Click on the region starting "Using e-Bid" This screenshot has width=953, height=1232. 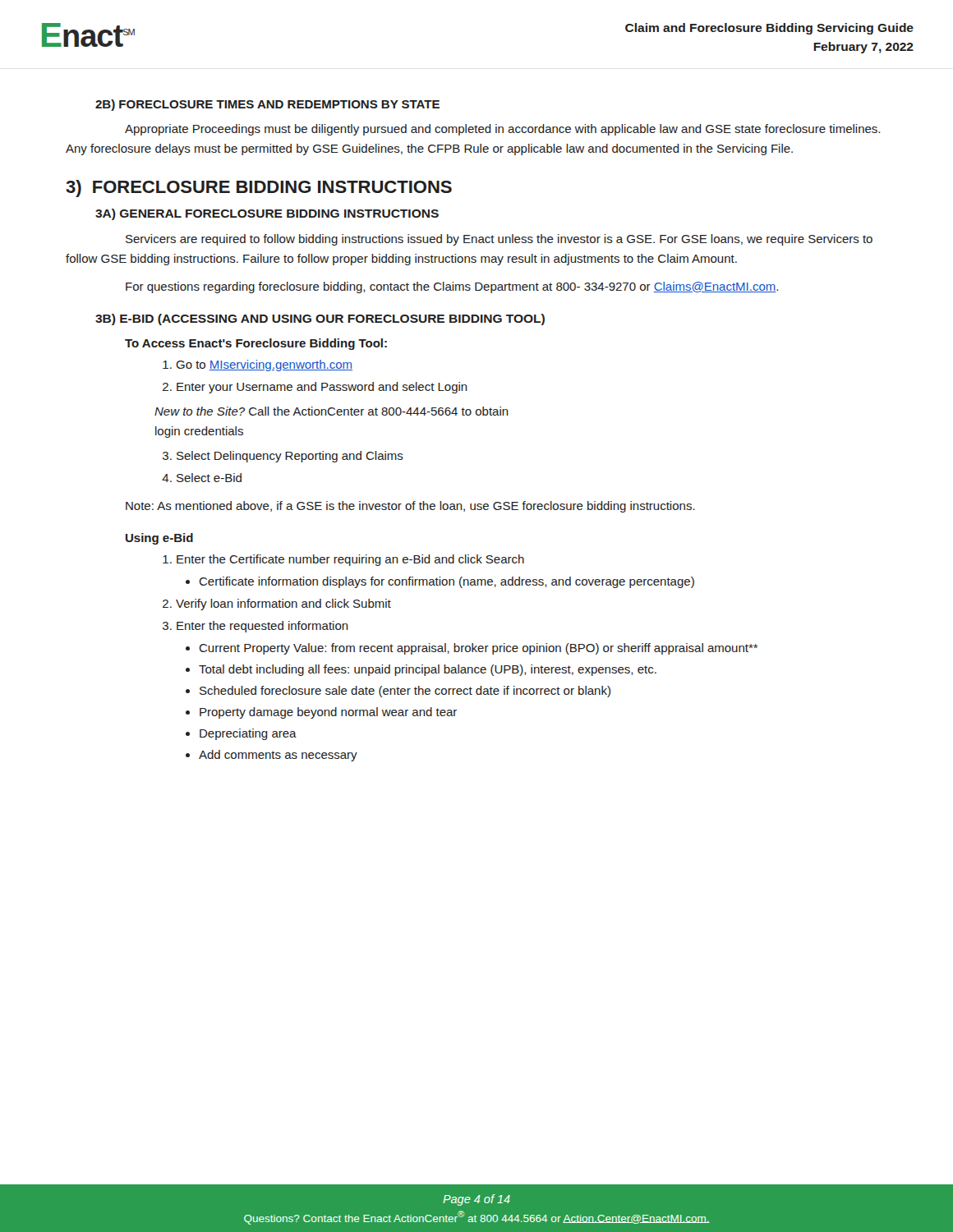[x=159, y=537]
